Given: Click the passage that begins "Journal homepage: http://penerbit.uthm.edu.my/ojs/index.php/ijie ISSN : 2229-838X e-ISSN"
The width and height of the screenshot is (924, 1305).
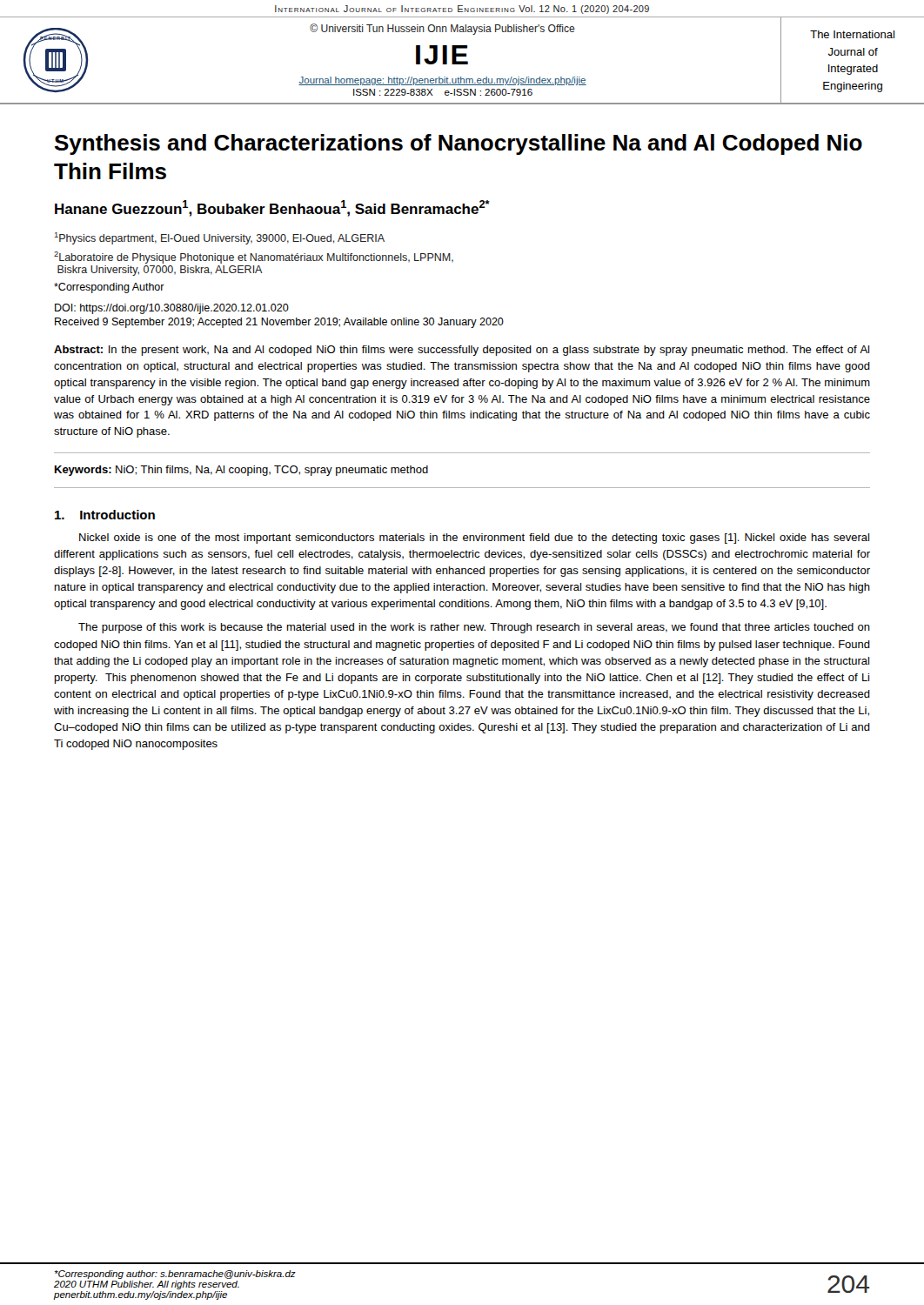Looking at the screenshot, I should click(x=442, y=86).
